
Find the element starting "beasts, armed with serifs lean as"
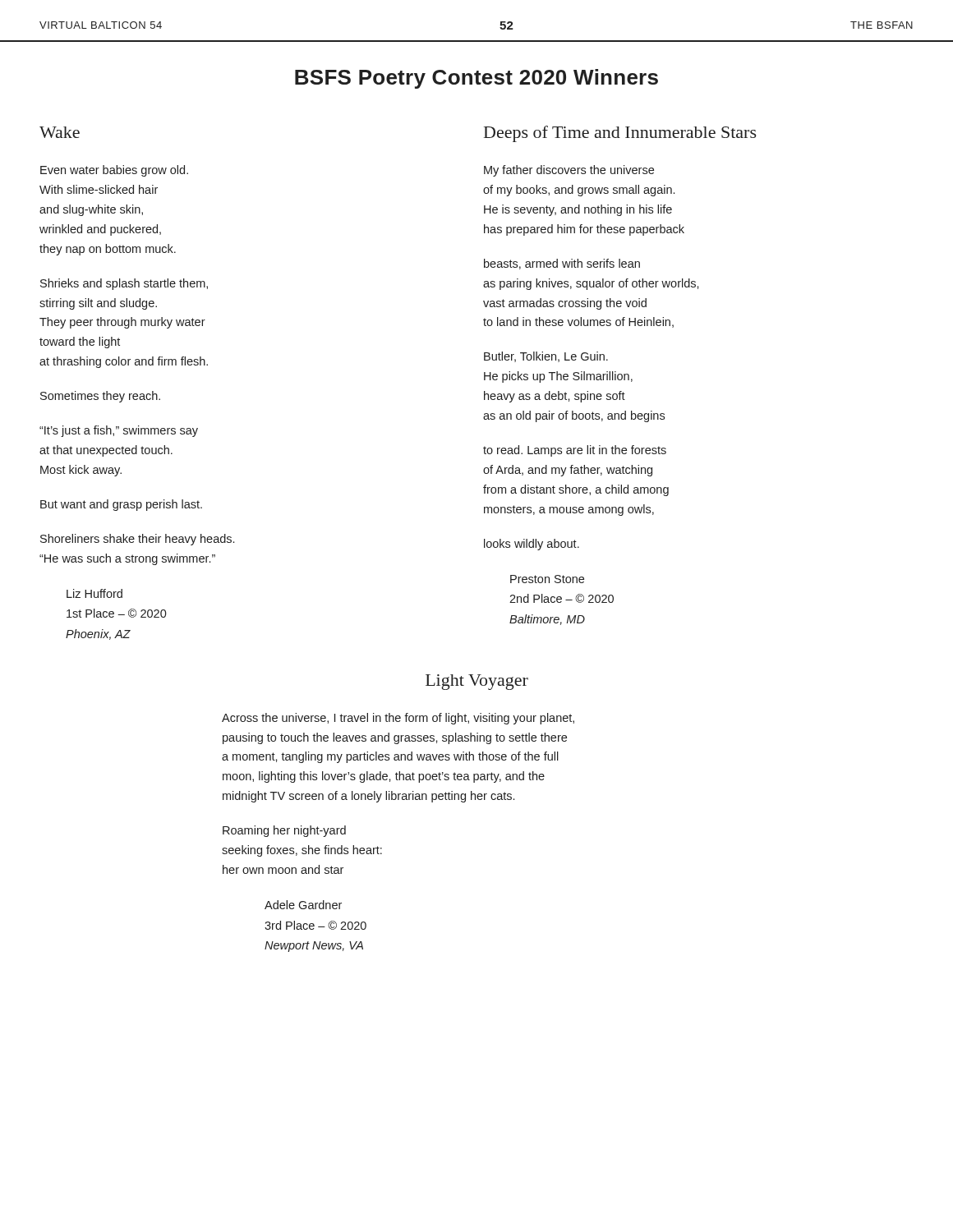coord(591,293)
